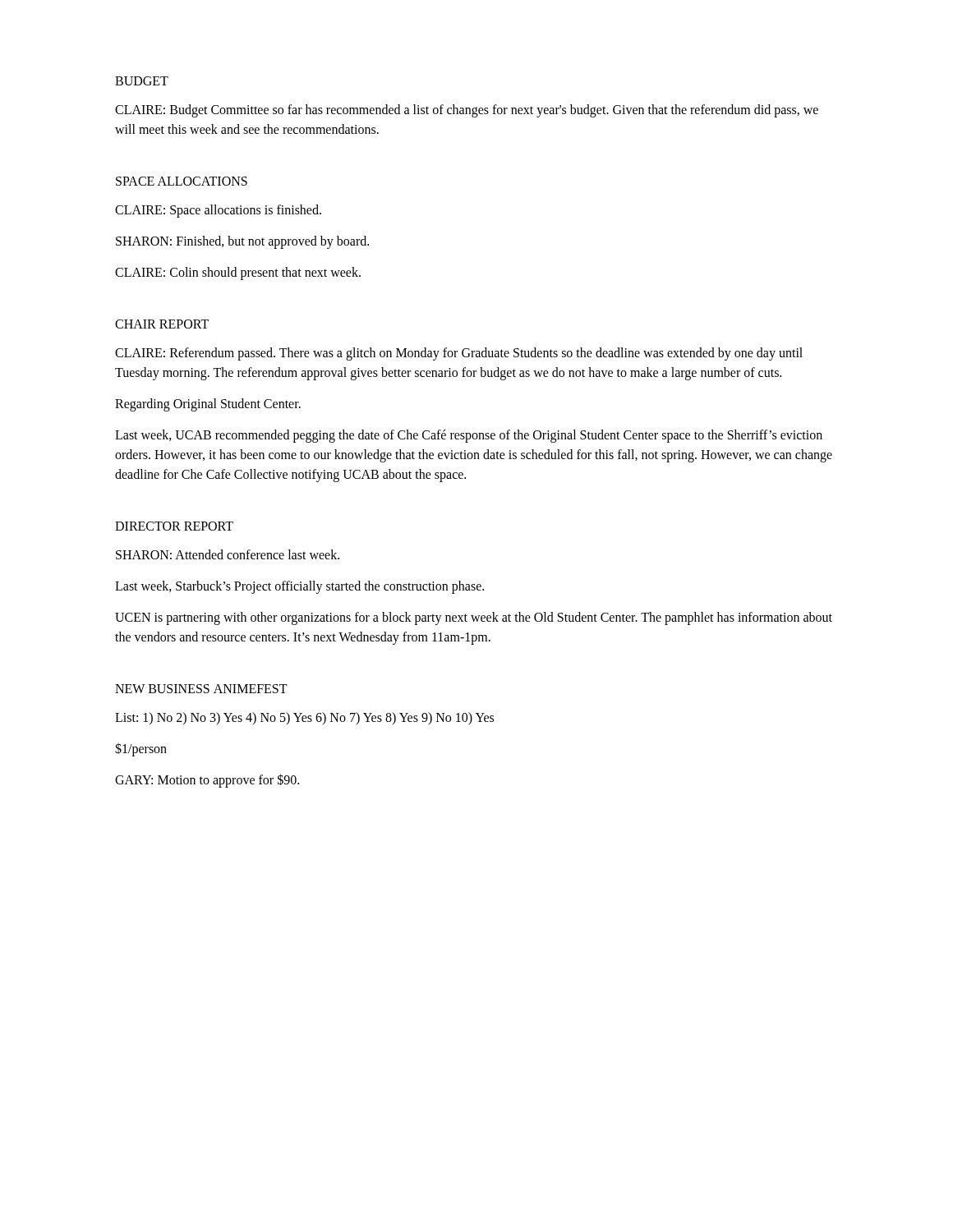Find the region starting "CLAIRE: Budget Committee so far has"

coord(467,120)
